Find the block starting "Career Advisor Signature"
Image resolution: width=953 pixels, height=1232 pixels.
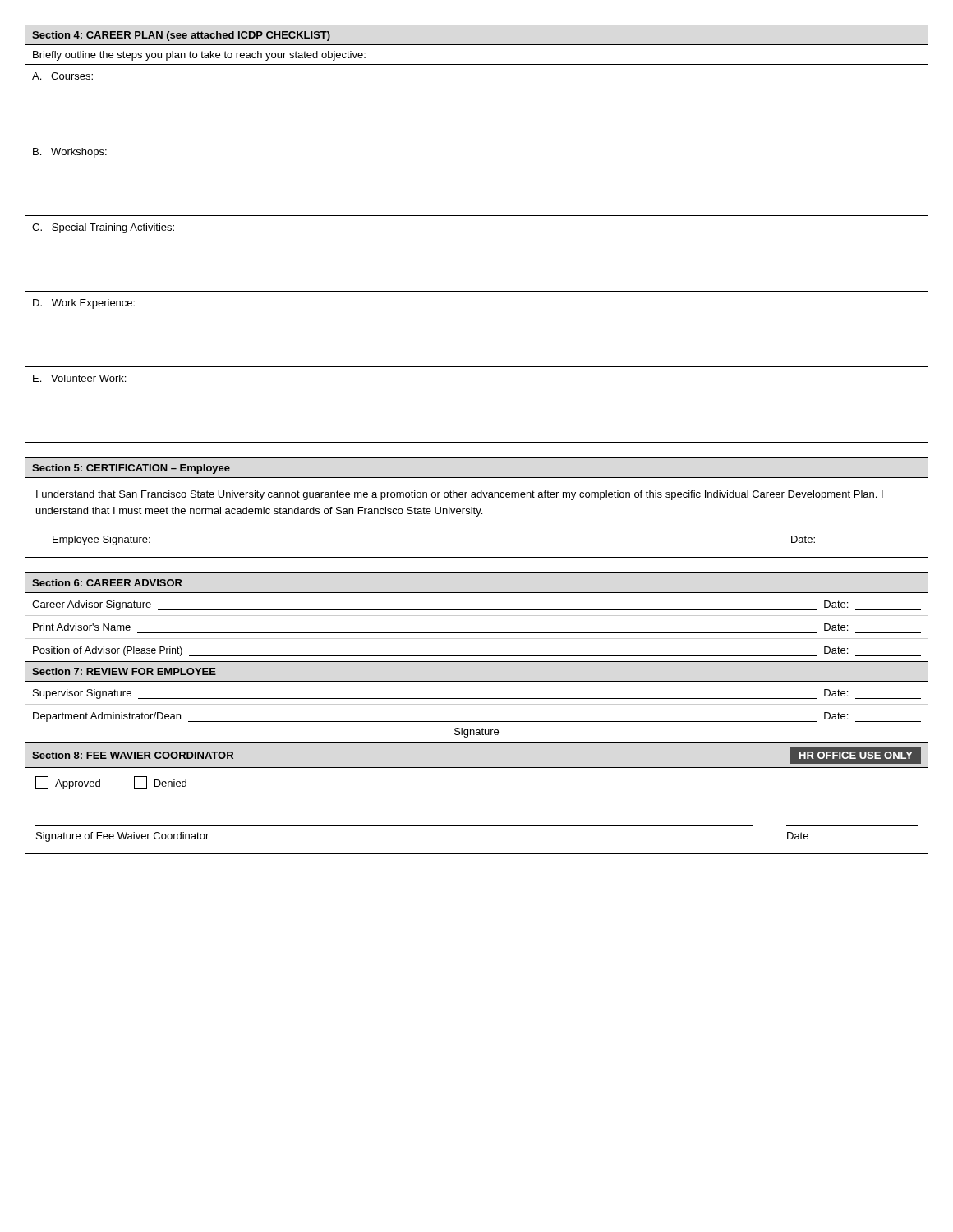[476, 607]
